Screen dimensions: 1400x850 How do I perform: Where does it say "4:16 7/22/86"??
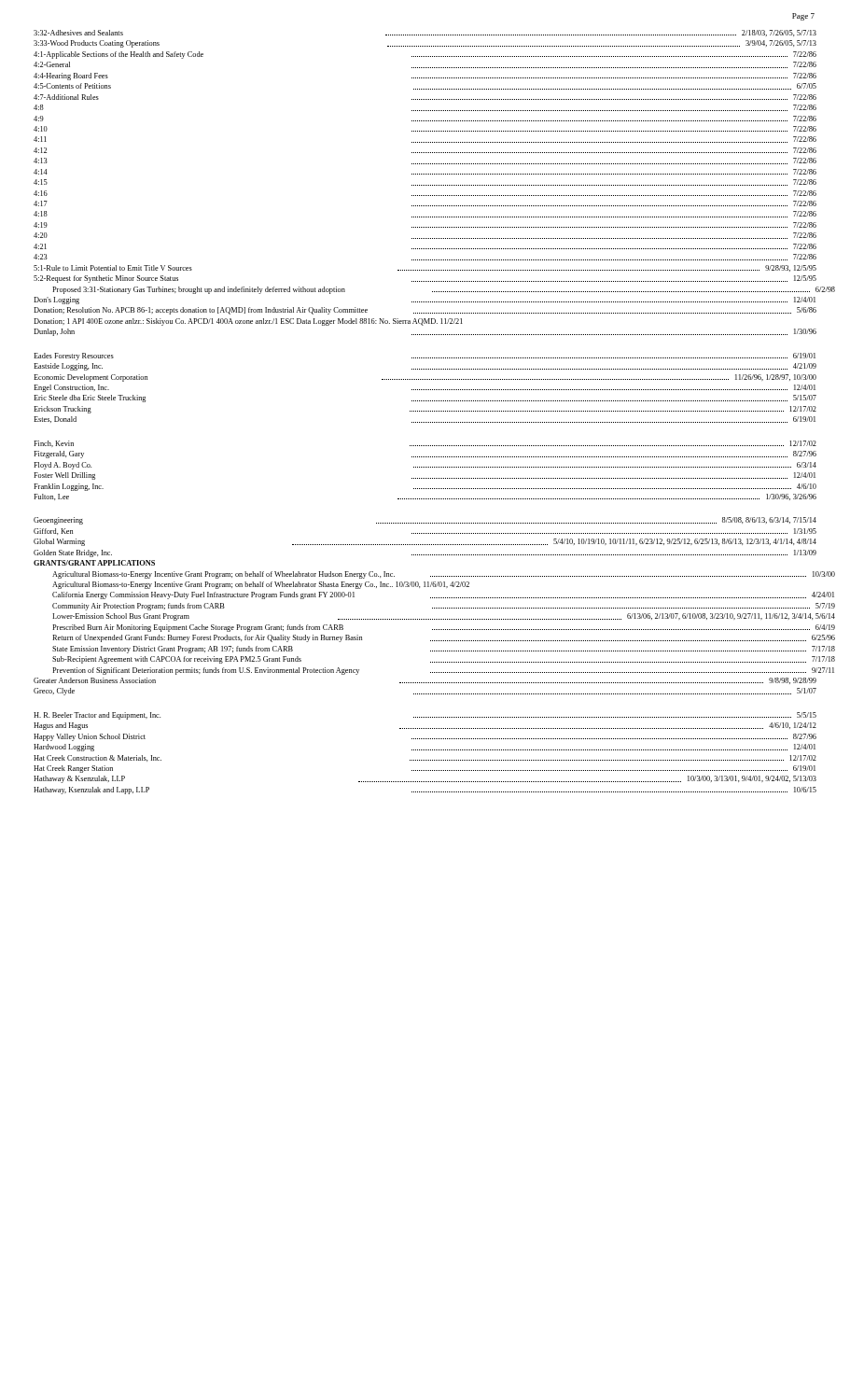click(x=425, y=193)
